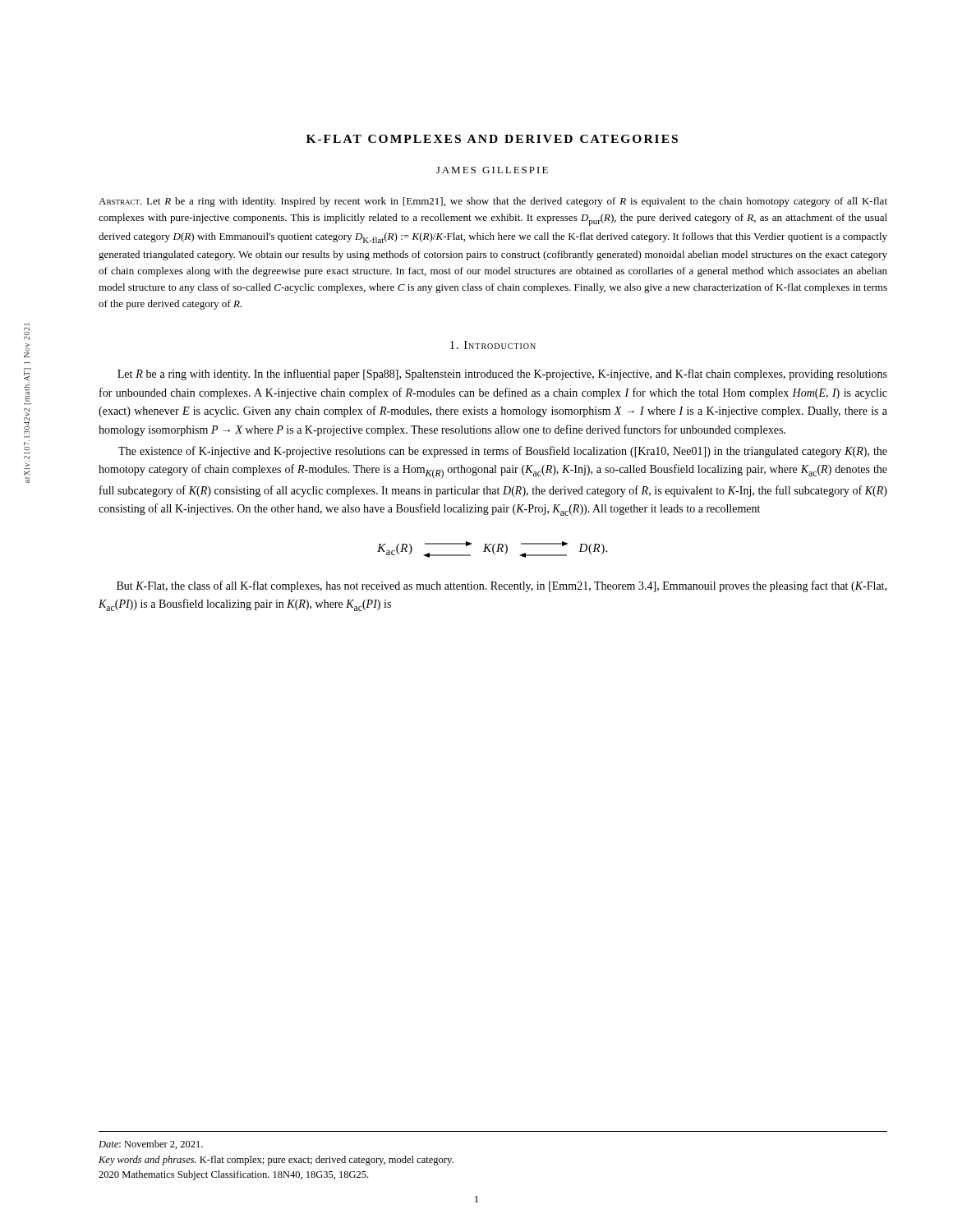Viewport: 953px width, 1232px height.
Task: Click on the title with the text "K-FLAT COMPLEXES AND"
Action: point(493,138)
